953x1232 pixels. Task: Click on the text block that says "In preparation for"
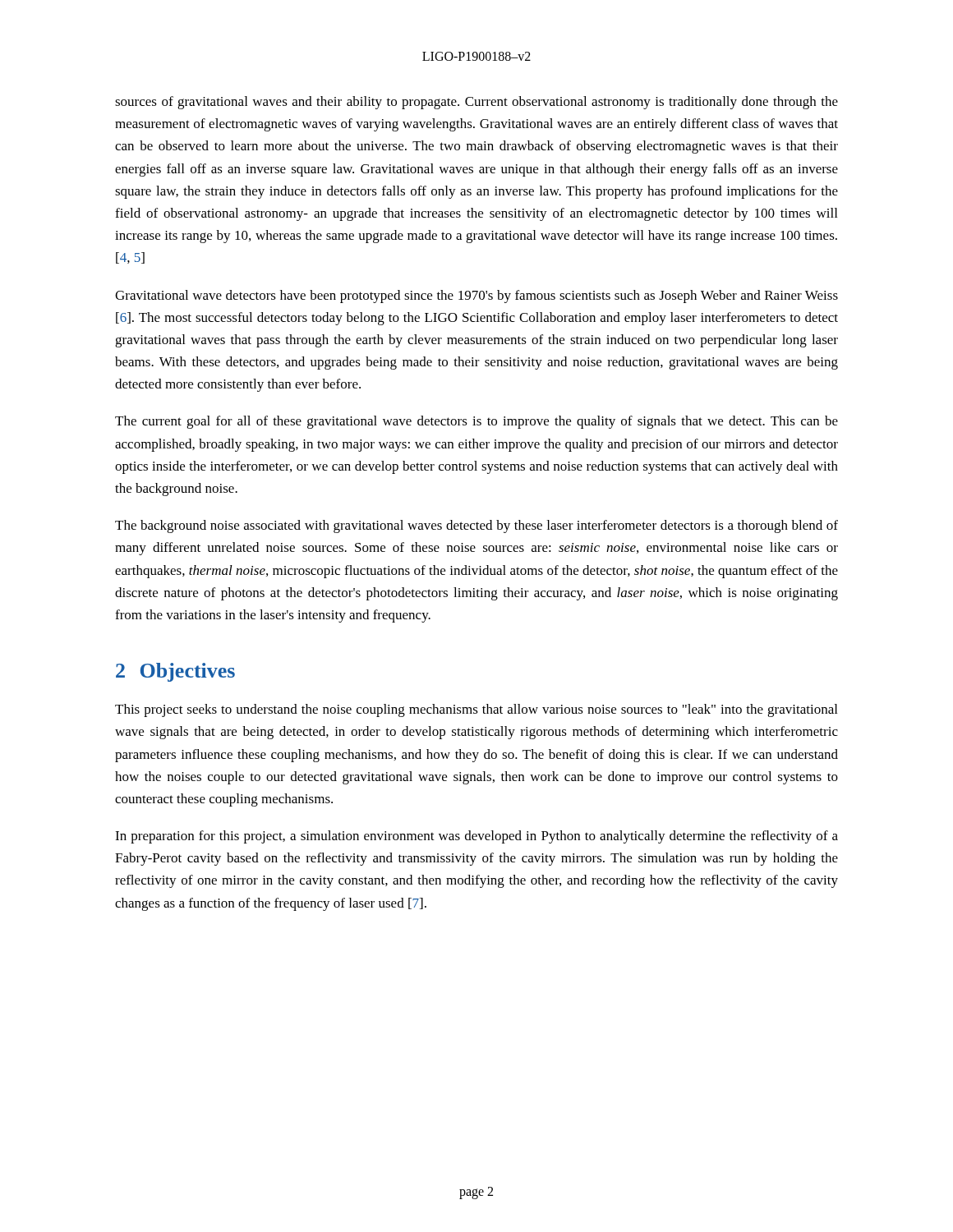point(476,869)
